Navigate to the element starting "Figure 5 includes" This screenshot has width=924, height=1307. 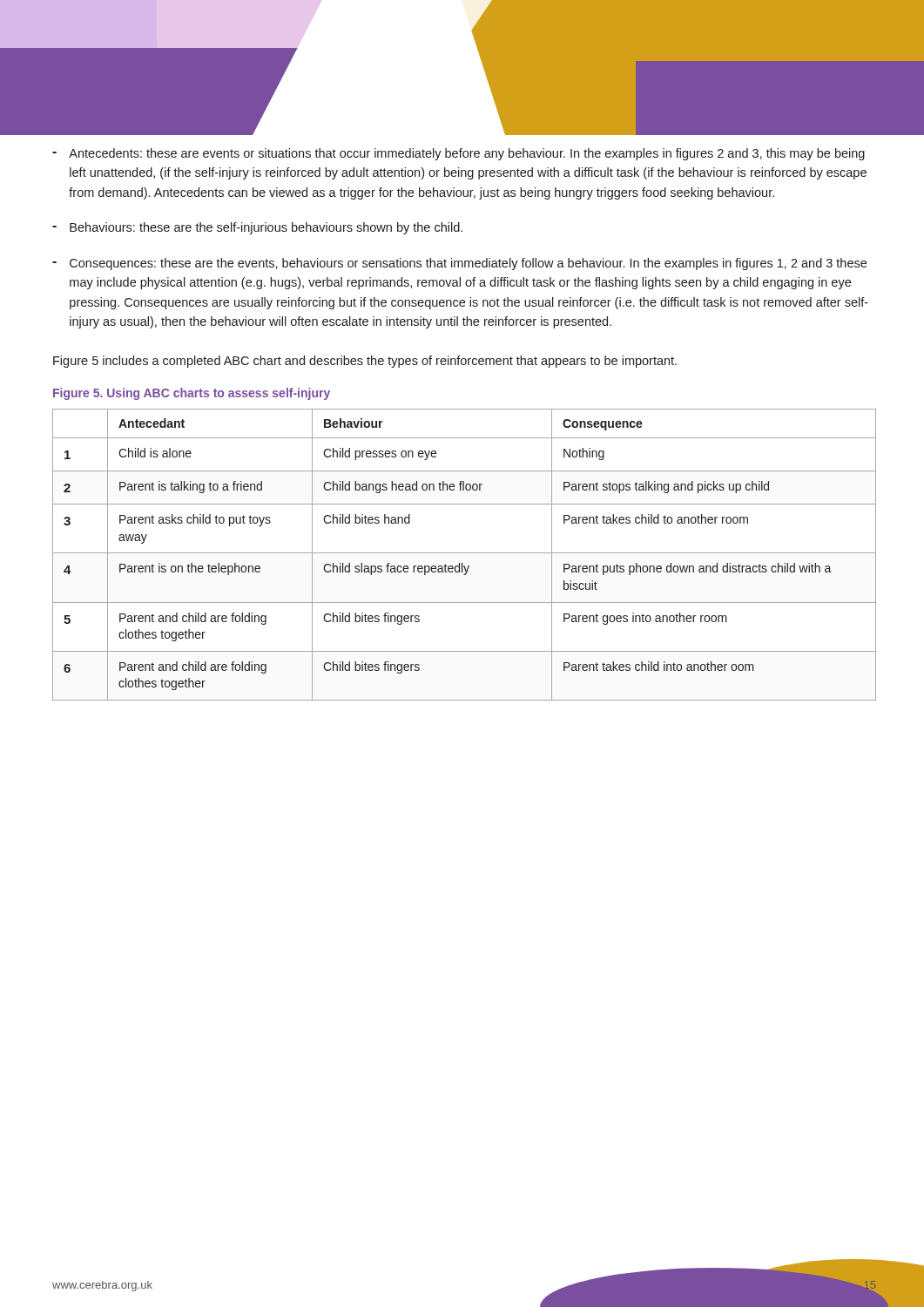coord(365,361)
